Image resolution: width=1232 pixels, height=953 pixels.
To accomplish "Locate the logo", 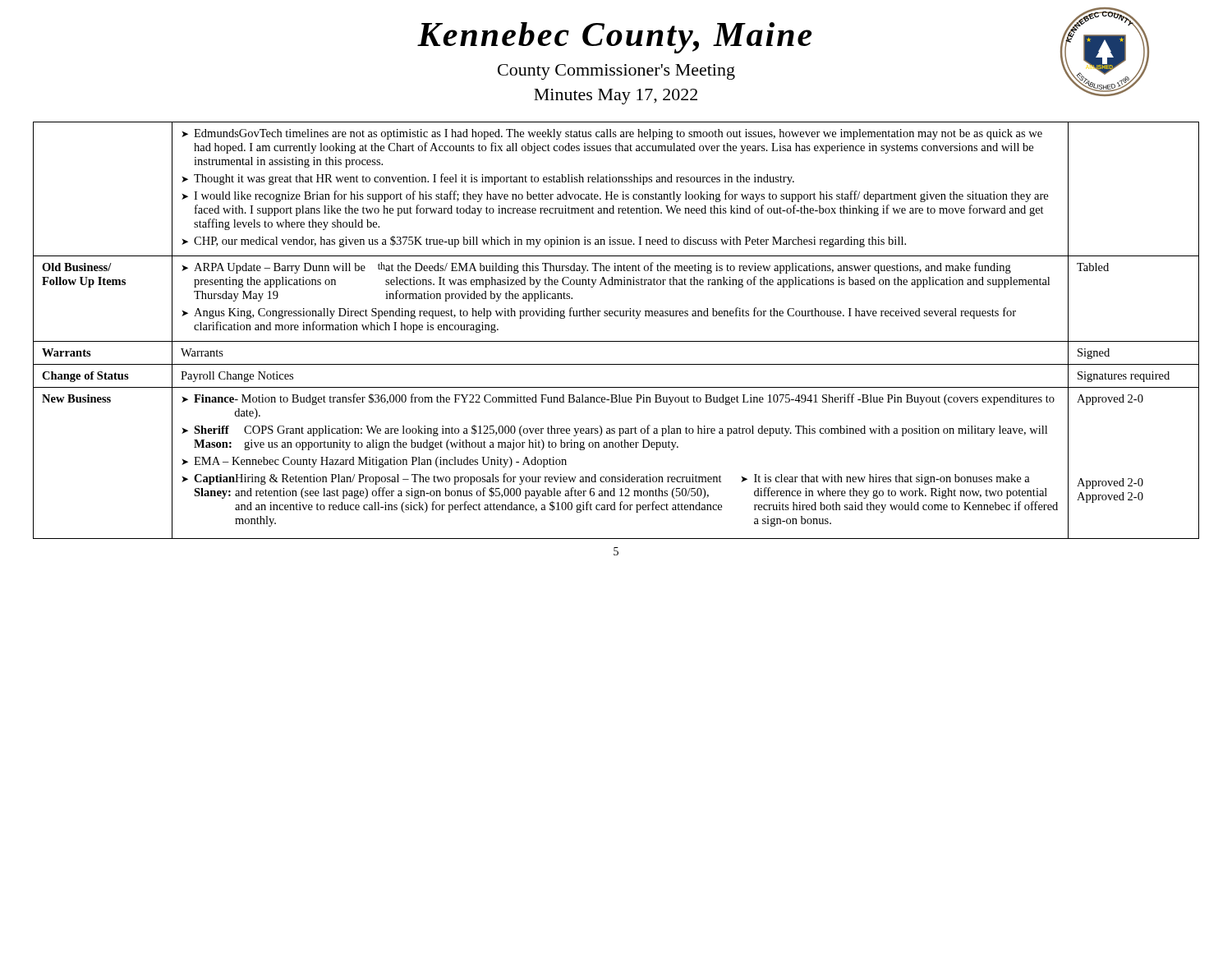I will 1105,52.
